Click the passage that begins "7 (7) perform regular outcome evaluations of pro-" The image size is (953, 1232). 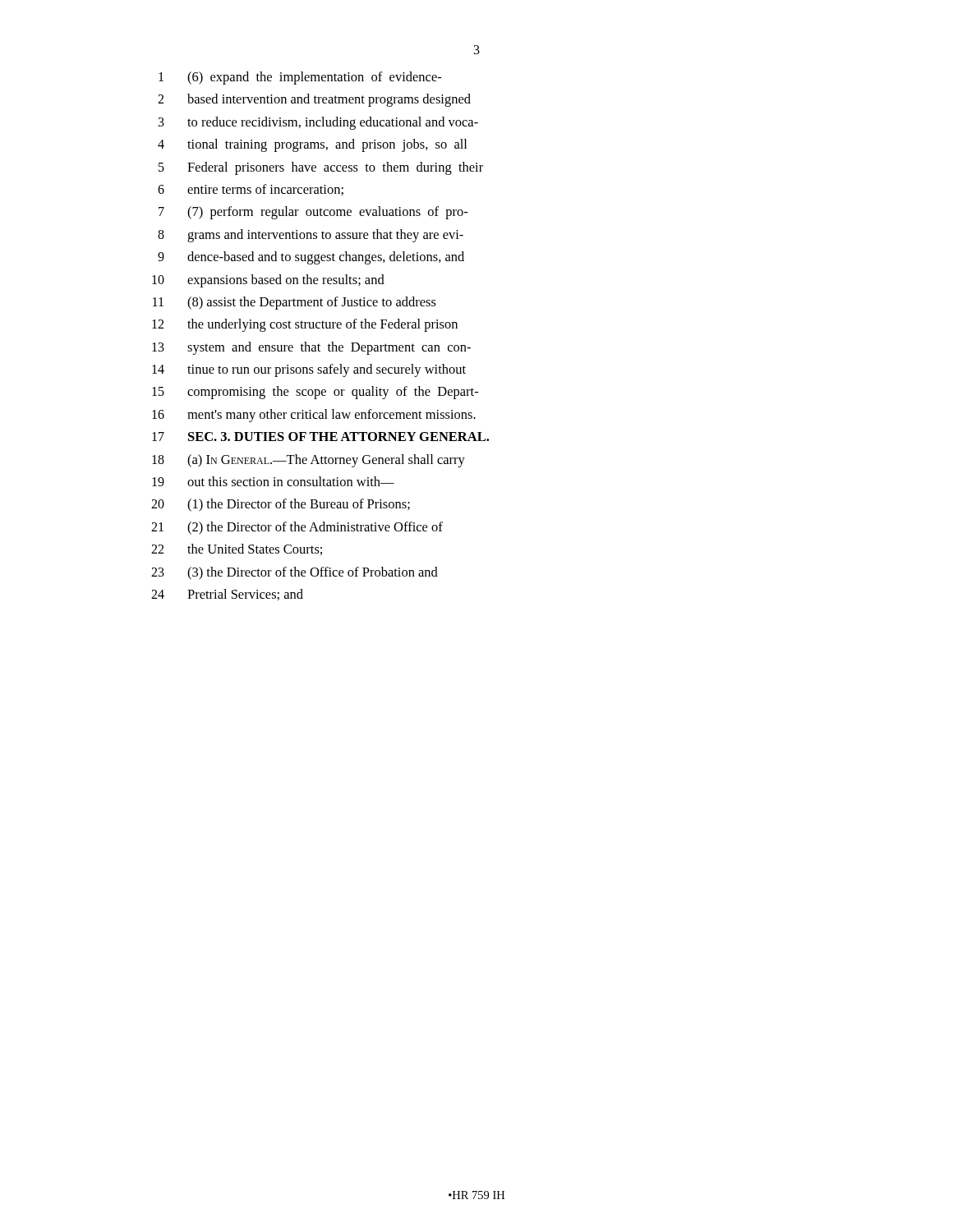(313, 213)
